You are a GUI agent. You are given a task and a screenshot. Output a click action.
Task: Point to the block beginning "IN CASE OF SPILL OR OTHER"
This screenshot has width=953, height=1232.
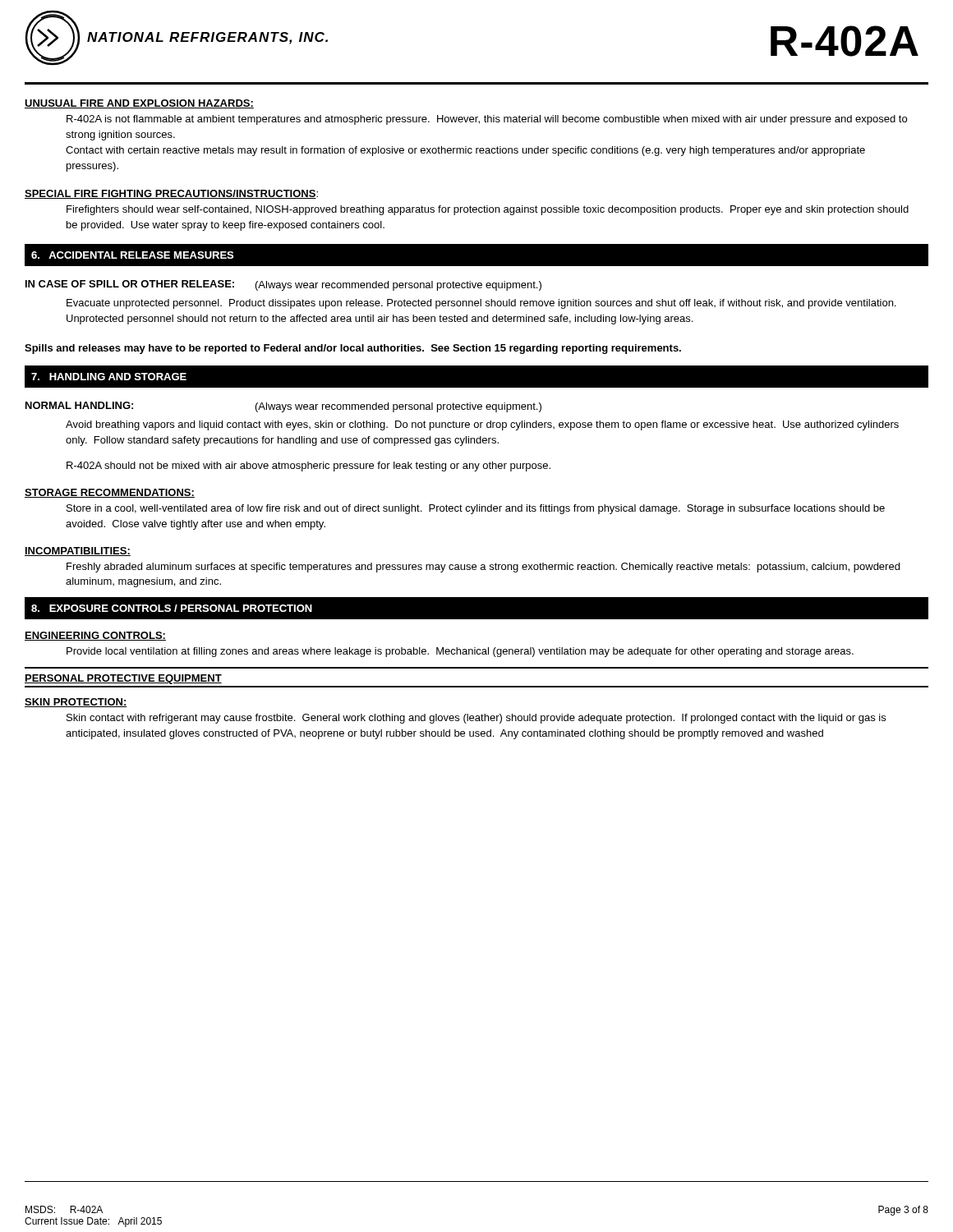pyautogui.click(x=476, y=285)
